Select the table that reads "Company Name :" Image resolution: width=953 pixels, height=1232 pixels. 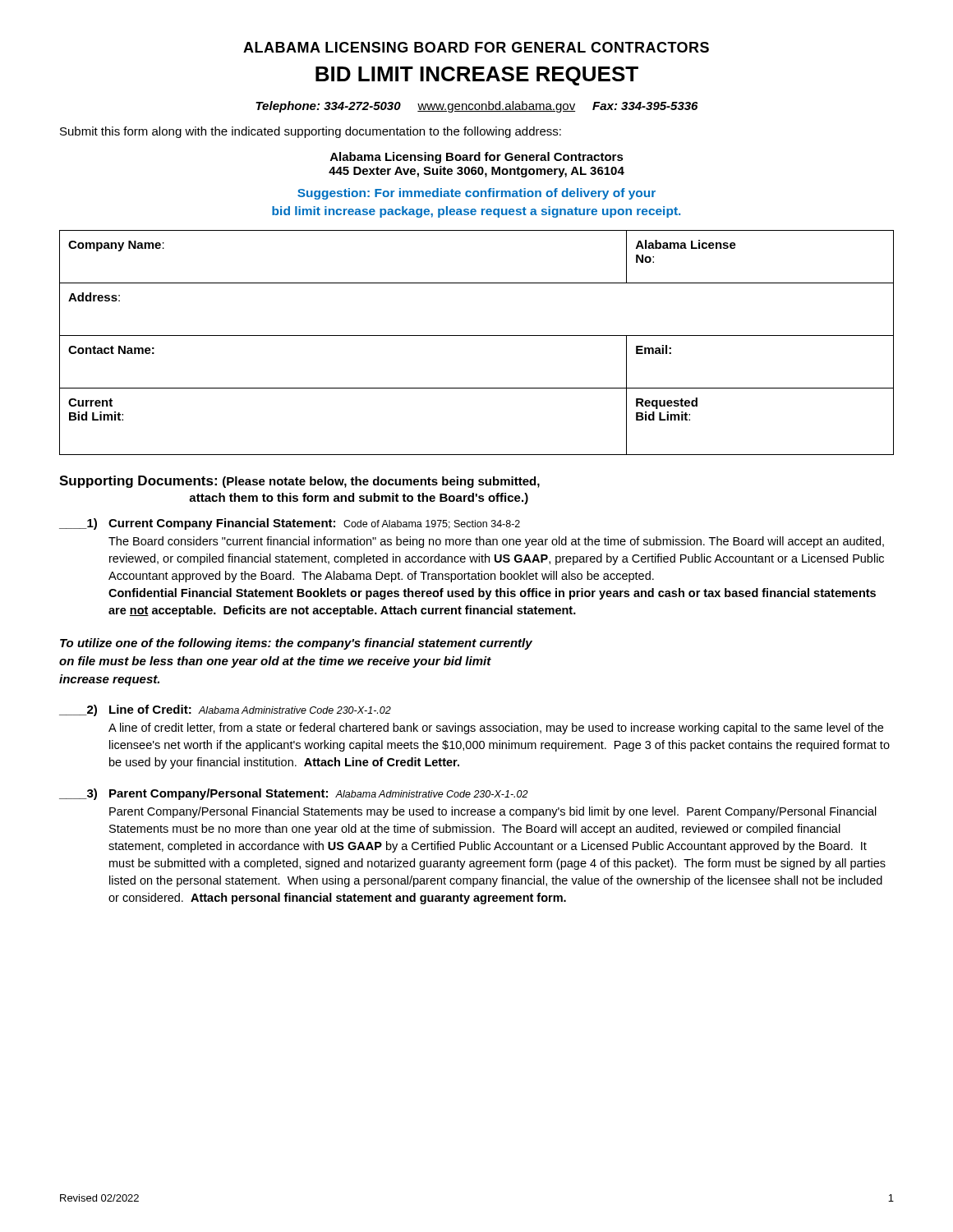(x=476, y=342)
